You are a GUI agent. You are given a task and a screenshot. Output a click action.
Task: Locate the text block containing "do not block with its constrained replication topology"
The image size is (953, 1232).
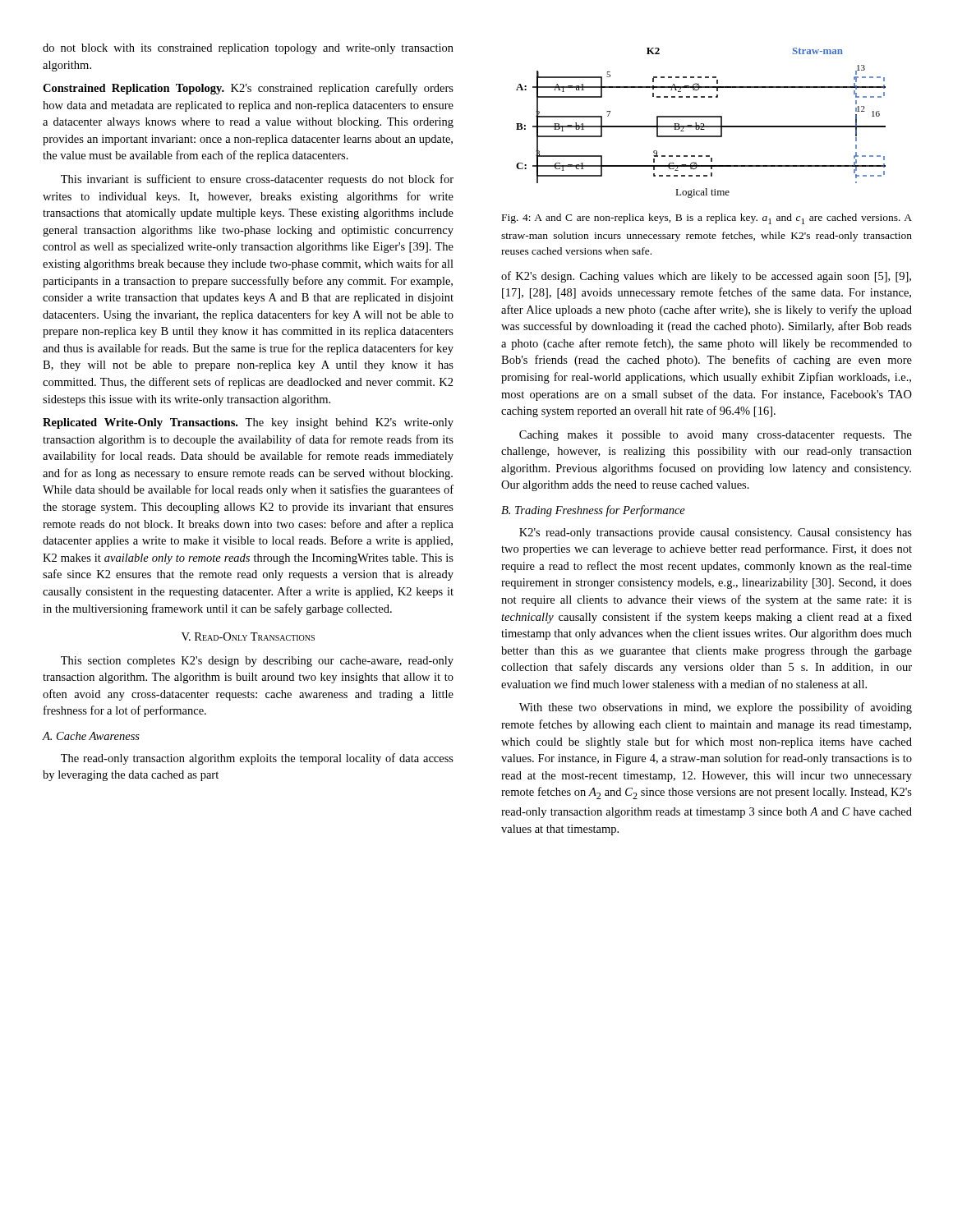248,56
